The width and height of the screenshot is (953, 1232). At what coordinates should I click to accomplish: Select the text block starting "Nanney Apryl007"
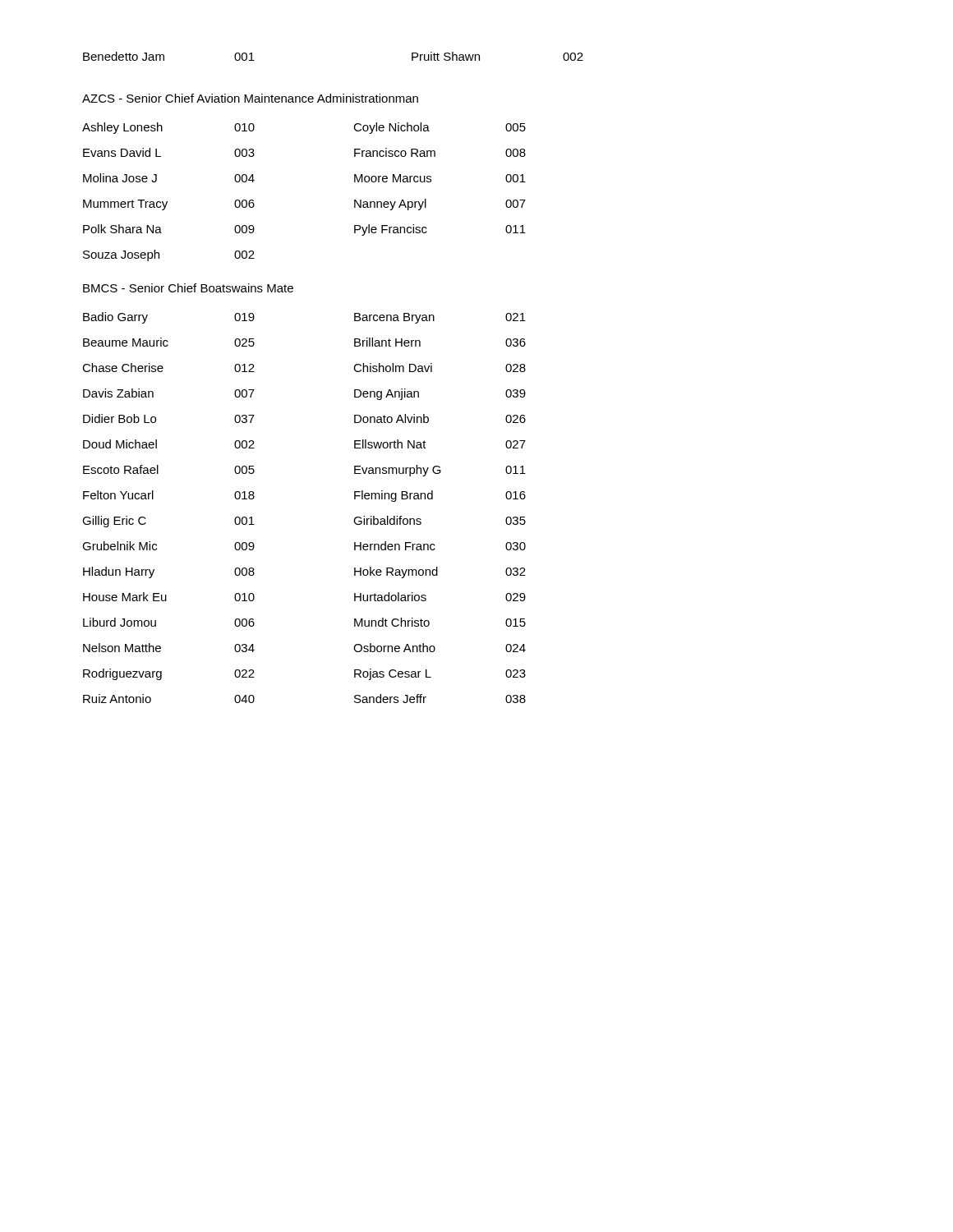(x=389, y=204)
